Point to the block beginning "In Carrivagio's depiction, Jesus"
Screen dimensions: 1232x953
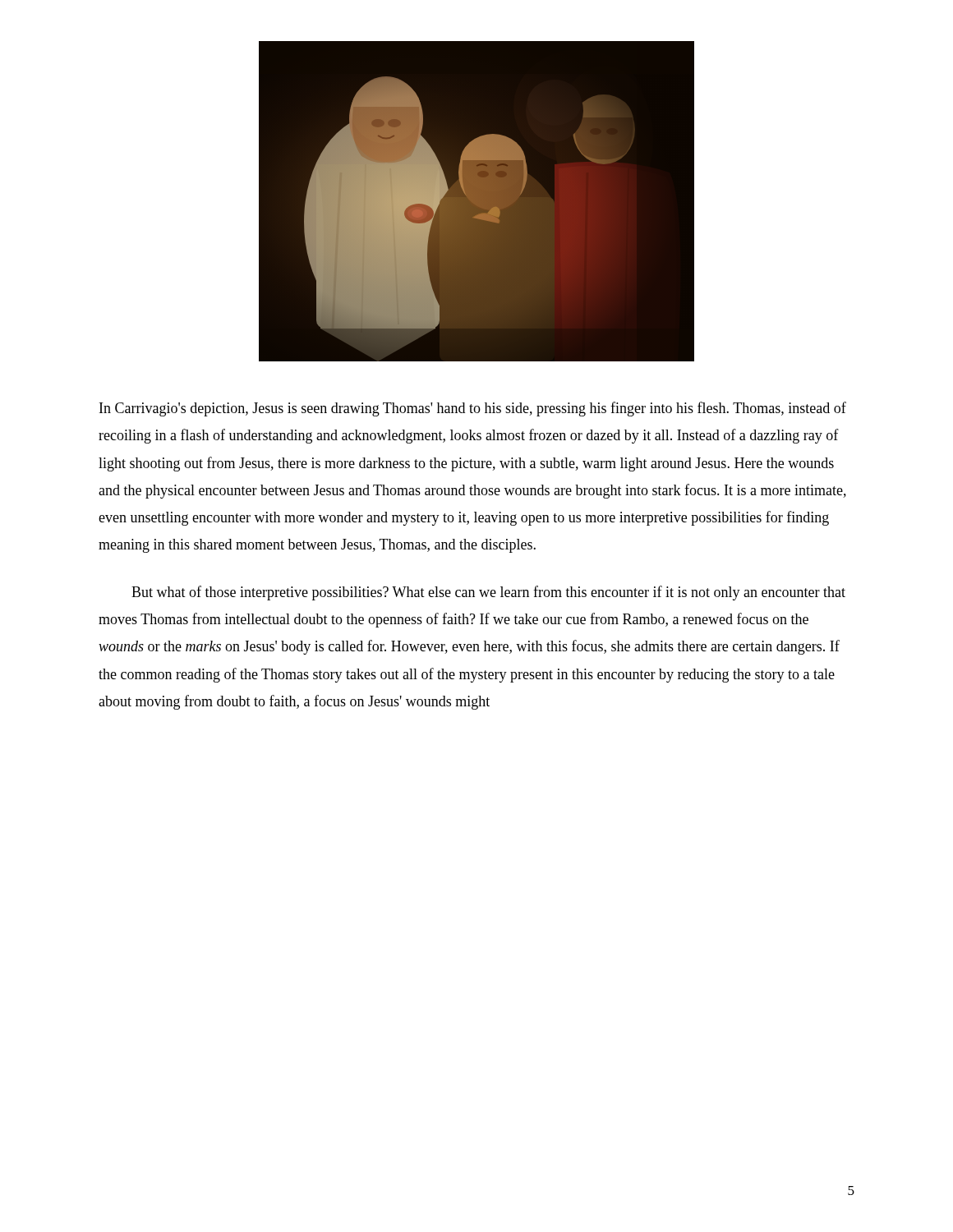pyautogui.click(x=476, y=477)
